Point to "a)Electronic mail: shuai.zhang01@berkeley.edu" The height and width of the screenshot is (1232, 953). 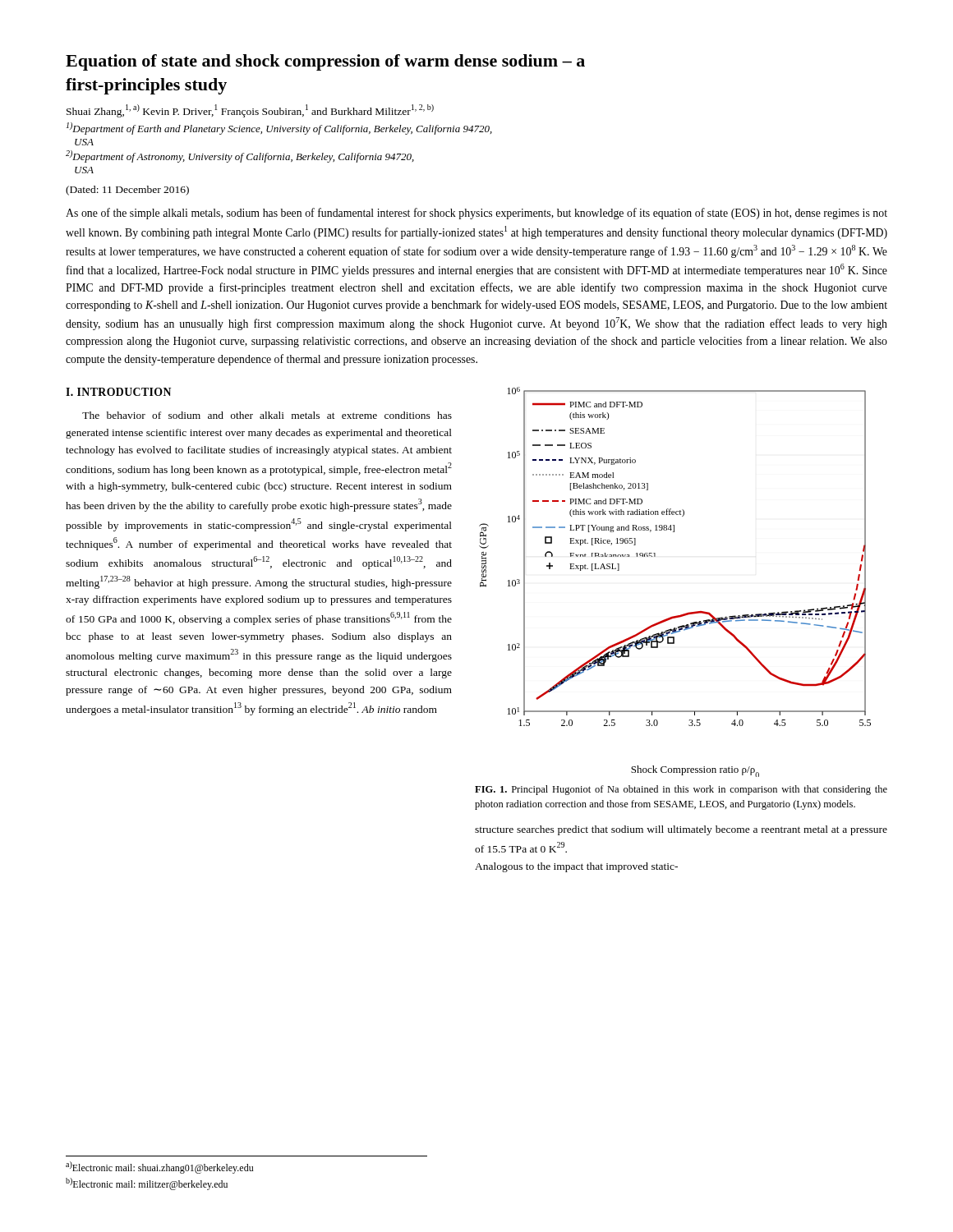click(160, 1167)
